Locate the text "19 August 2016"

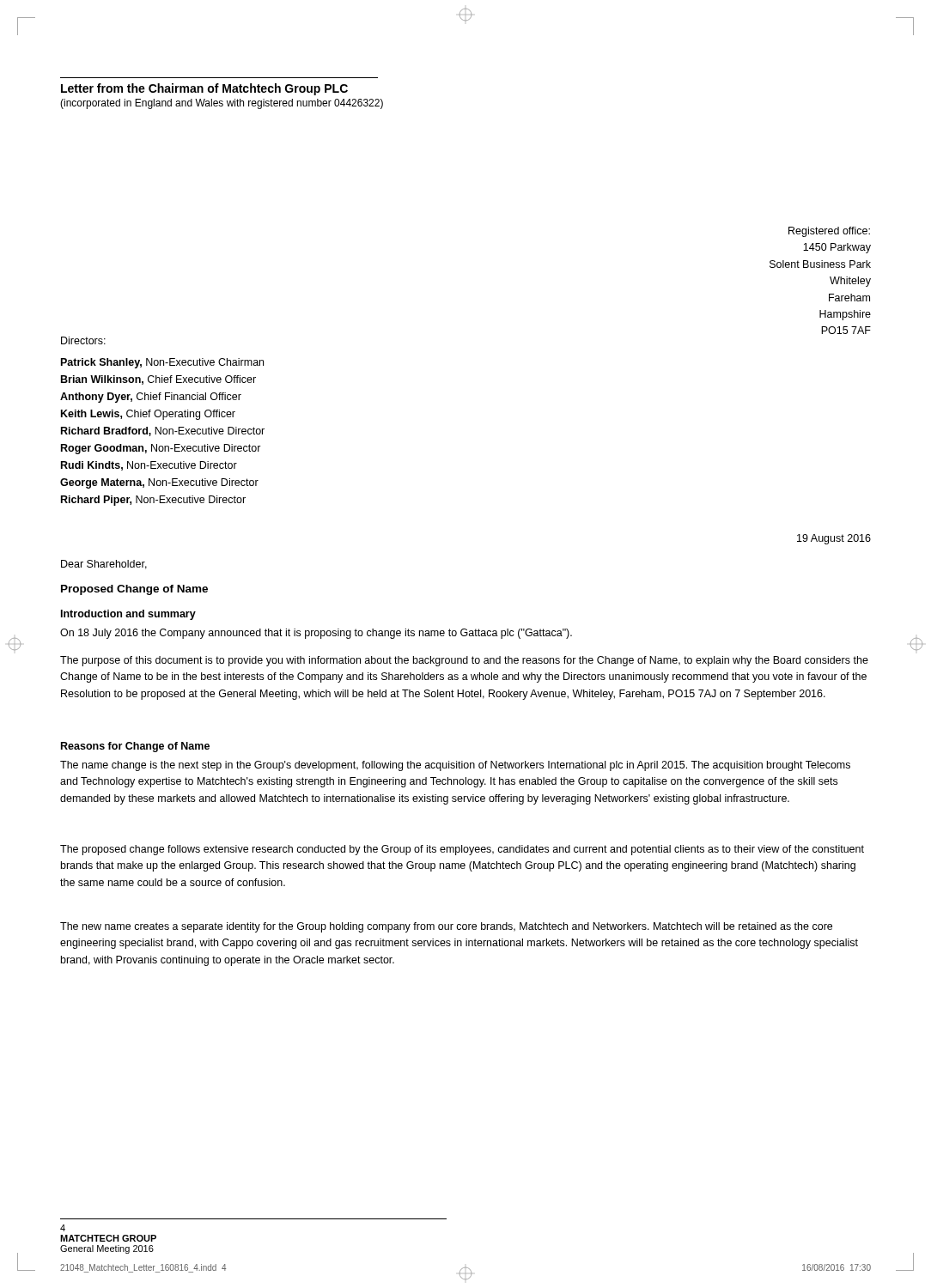834,538
